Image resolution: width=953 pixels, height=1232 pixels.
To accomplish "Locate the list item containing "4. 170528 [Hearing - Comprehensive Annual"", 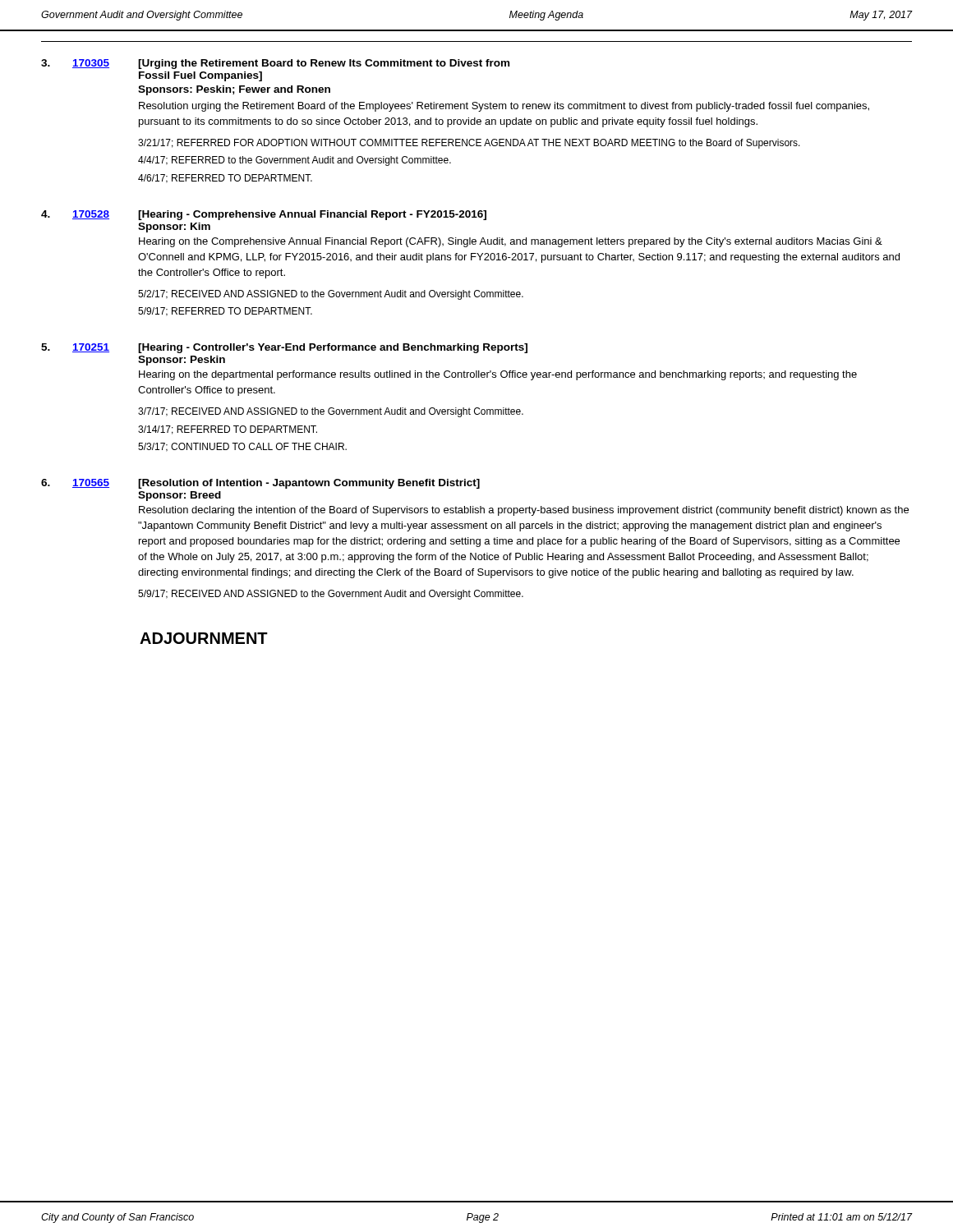I will (x=476, y=265).
